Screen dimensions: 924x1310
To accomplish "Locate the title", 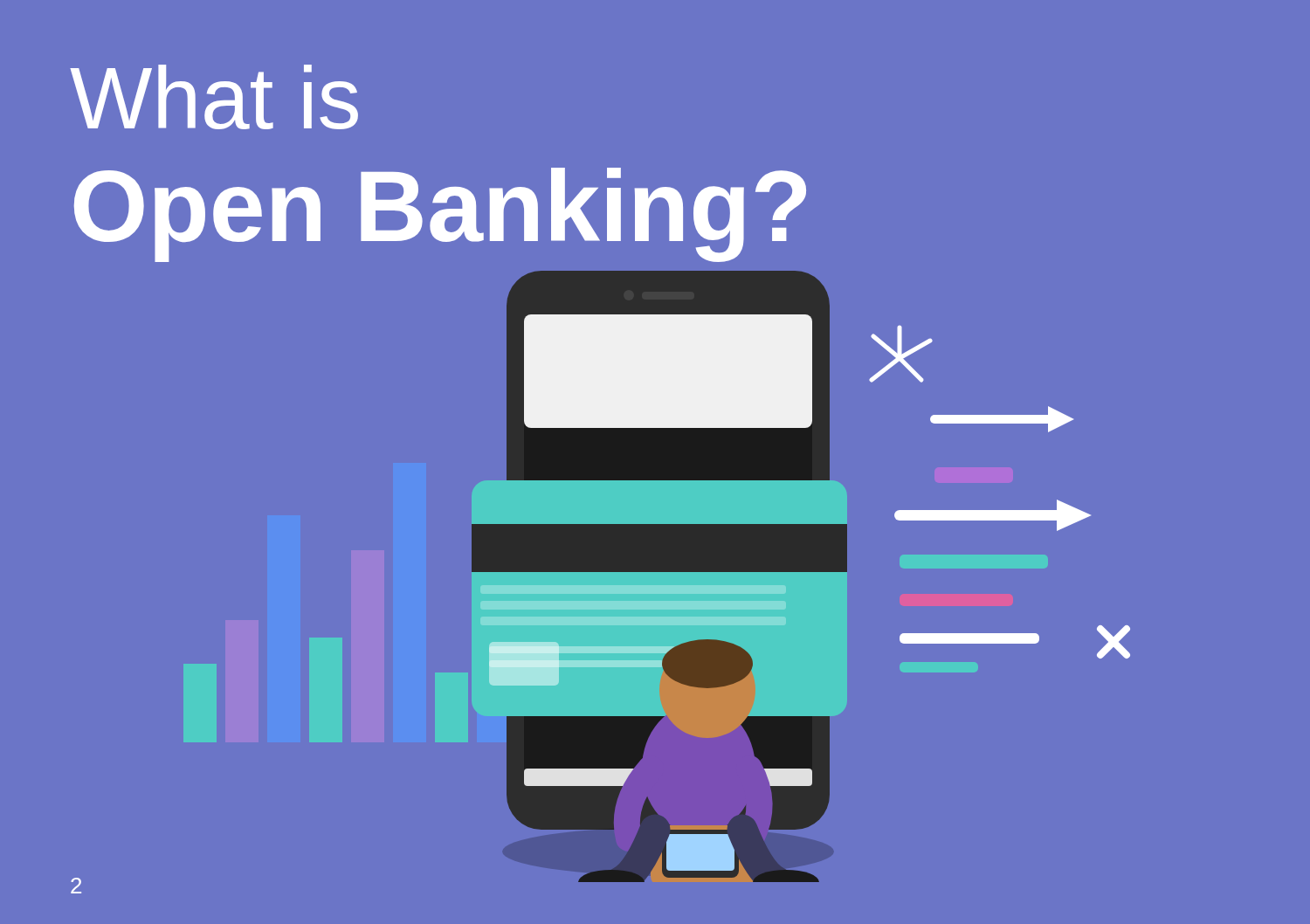I will pos(441,156).
